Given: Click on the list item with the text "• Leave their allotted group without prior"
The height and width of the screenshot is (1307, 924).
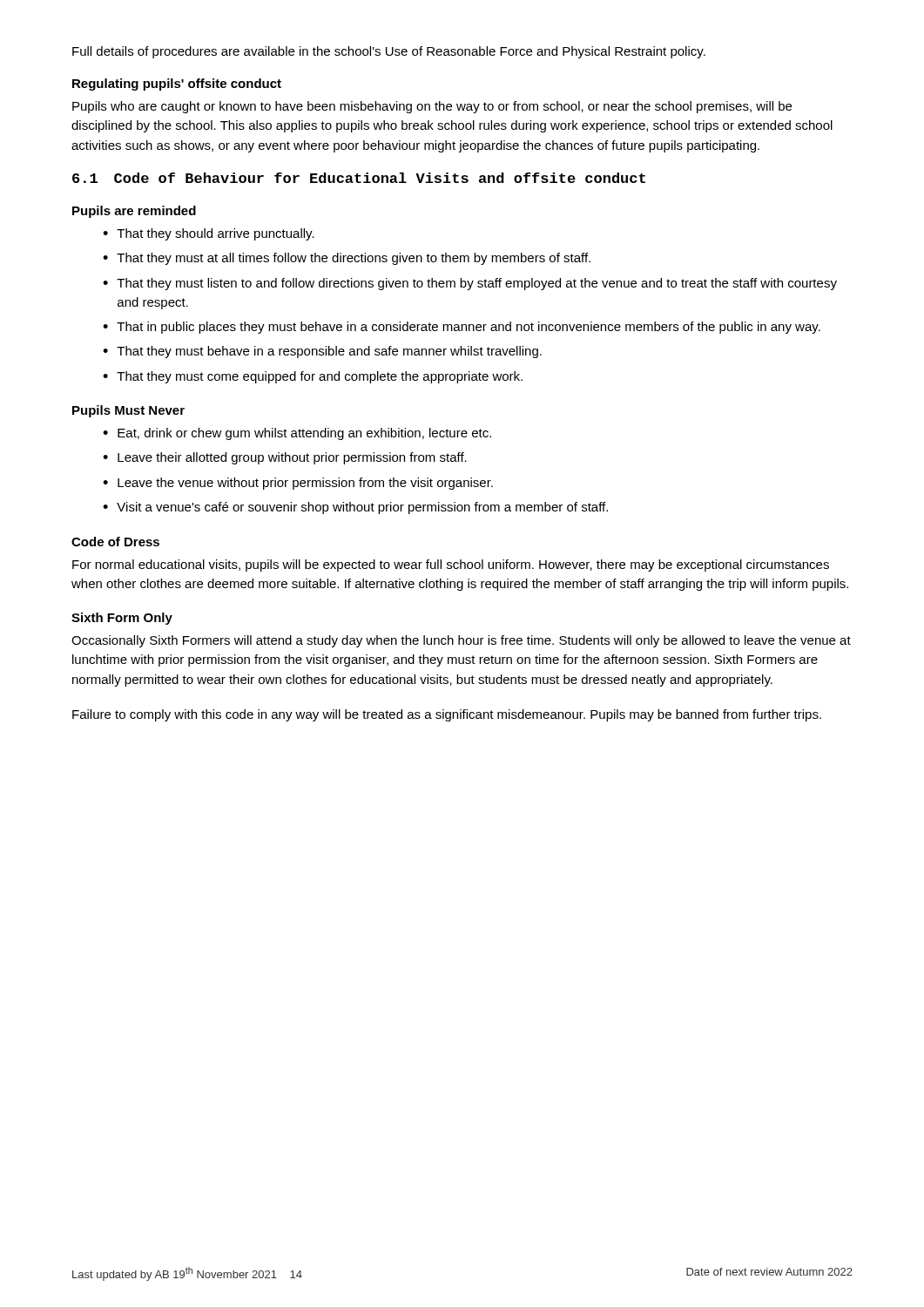Looking at the screenshot, I should coord(285,458).
